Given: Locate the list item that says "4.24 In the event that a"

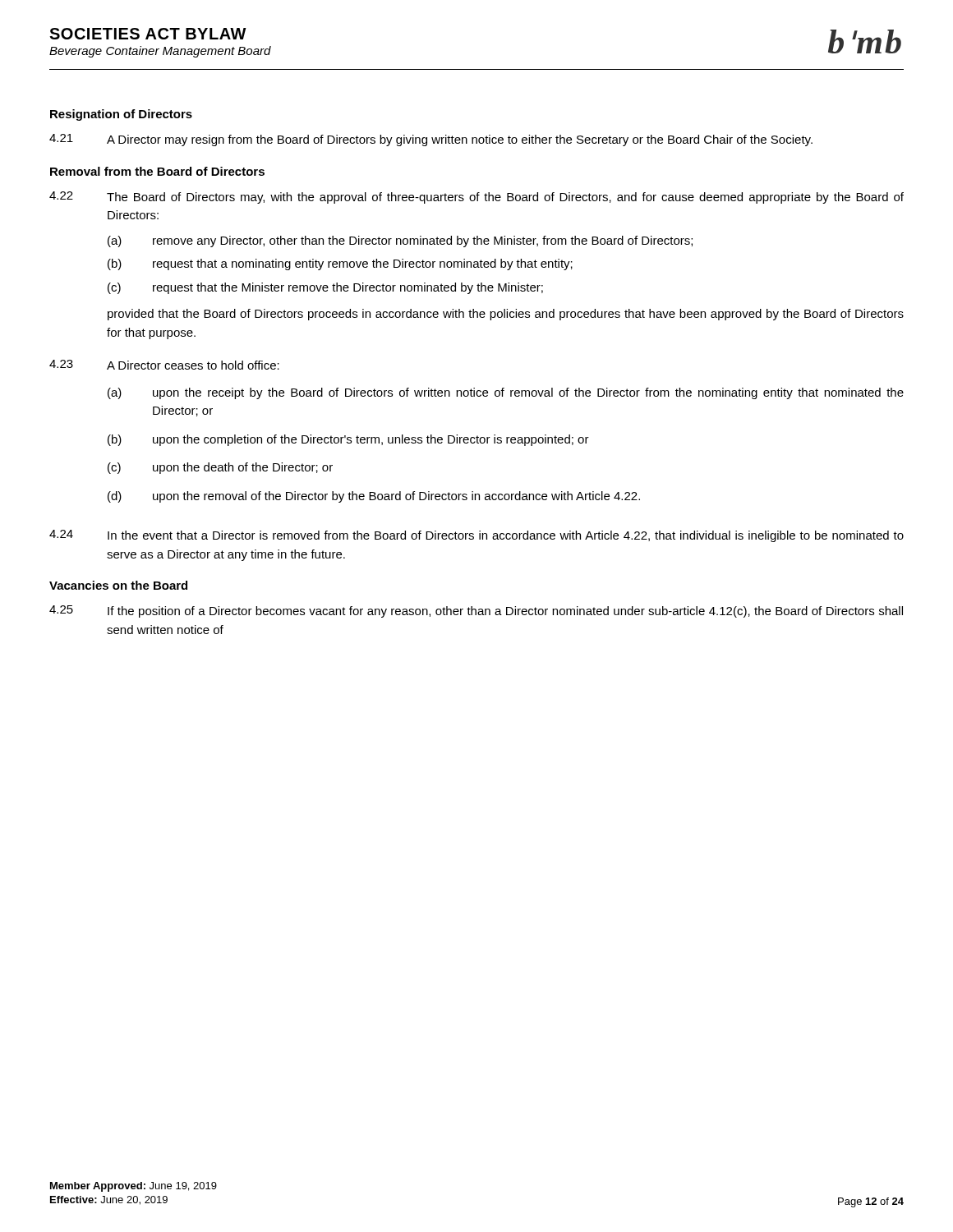Looking at the screenshot, I should click(x=476, y=545).
